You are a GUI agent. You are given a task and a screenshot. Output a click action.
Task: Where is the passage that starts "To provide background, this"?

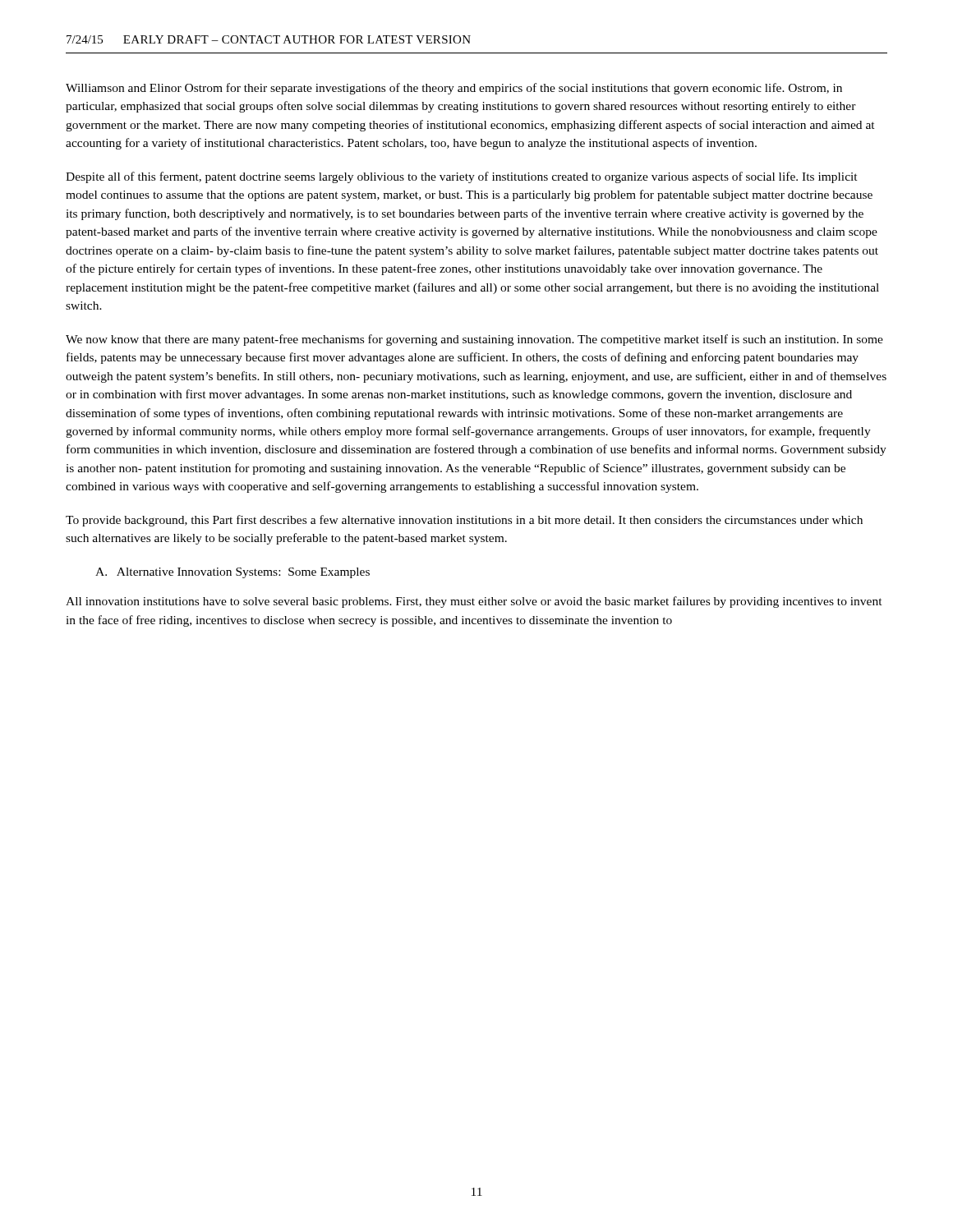click(x=464, y=529)
